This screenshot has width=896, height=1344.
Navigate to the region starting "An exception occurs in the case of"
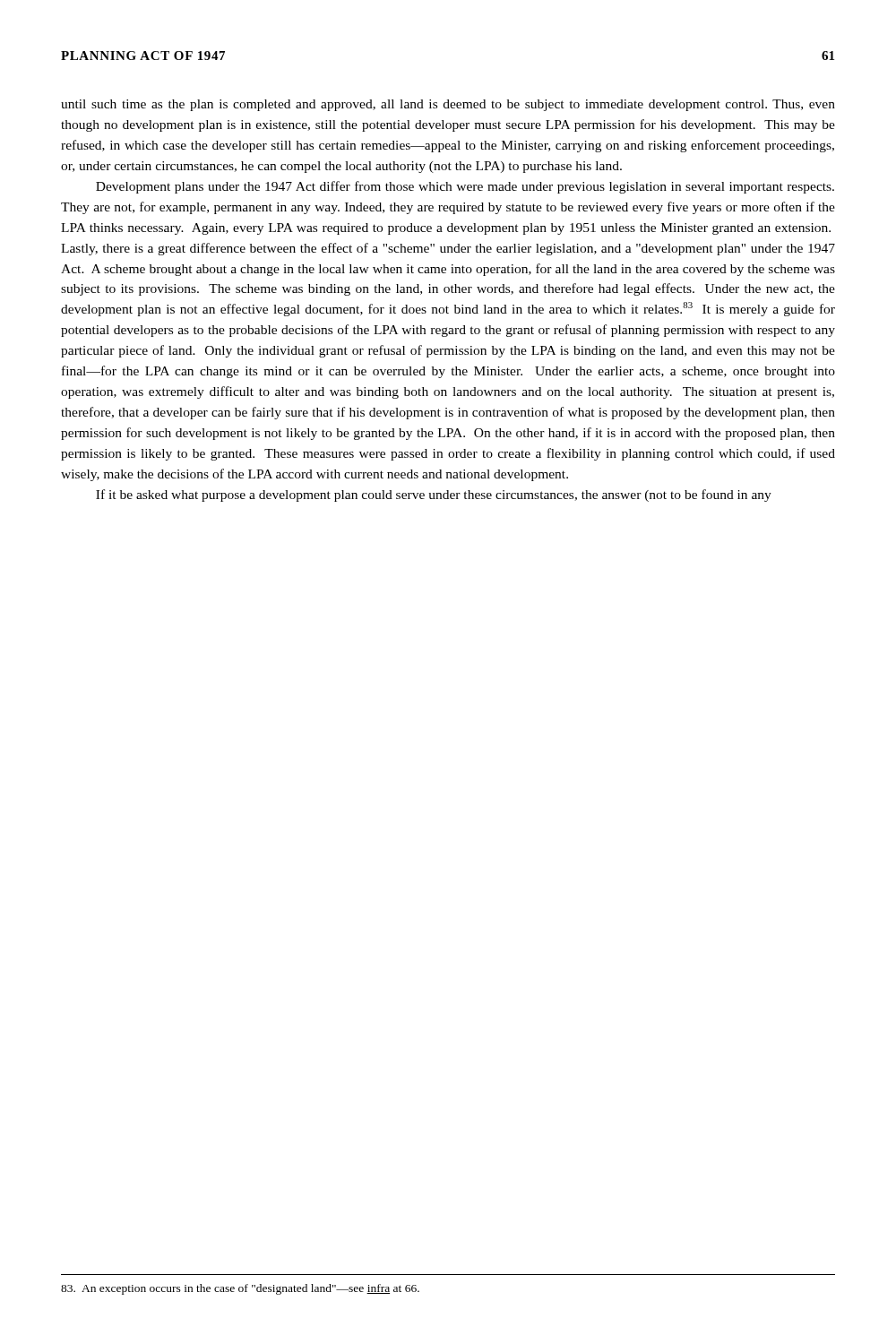pyautogui.click(x=240, y=1288)
